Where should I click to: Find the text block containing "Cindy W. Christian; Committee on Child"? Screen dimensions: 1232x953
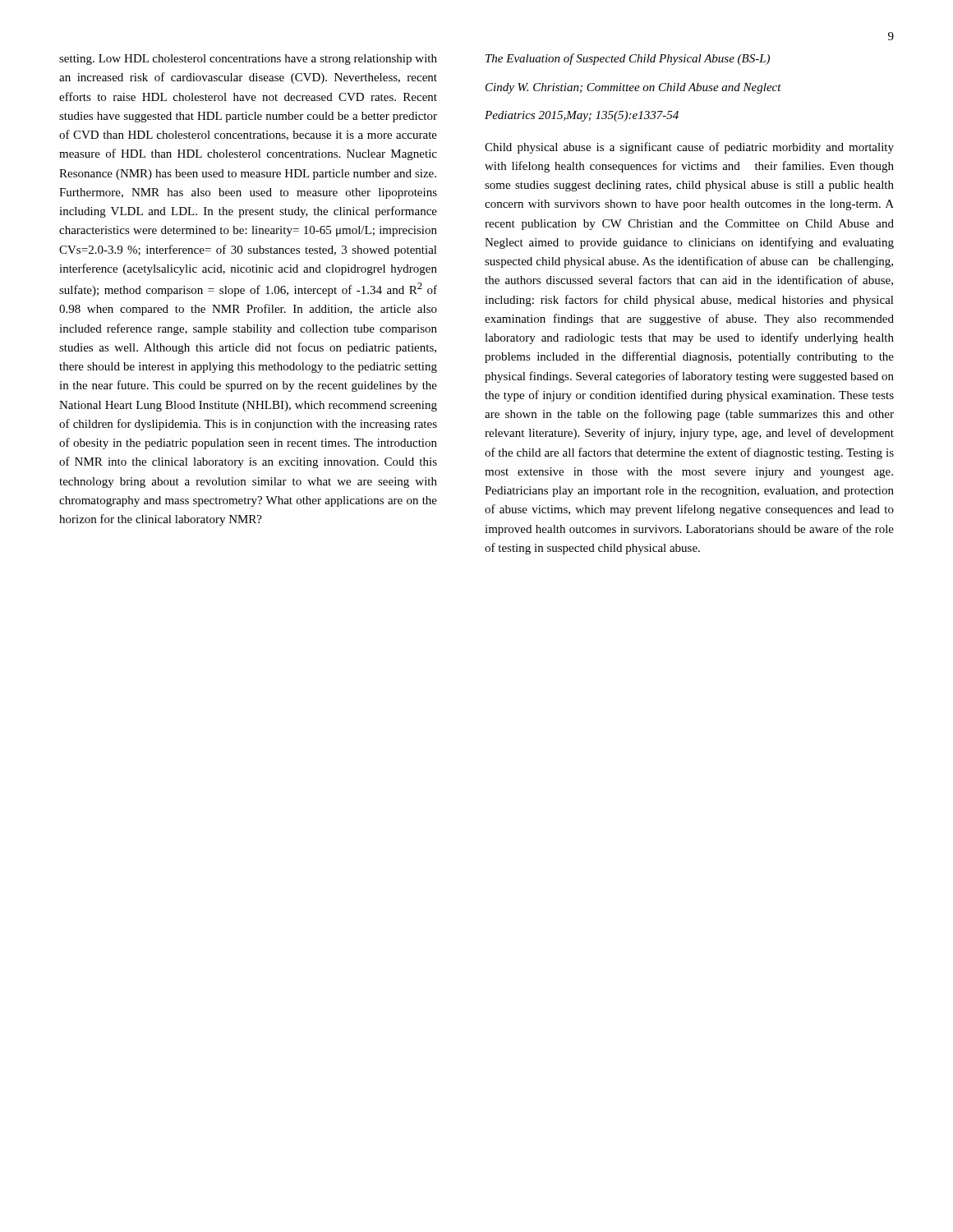tap(633, 87)
